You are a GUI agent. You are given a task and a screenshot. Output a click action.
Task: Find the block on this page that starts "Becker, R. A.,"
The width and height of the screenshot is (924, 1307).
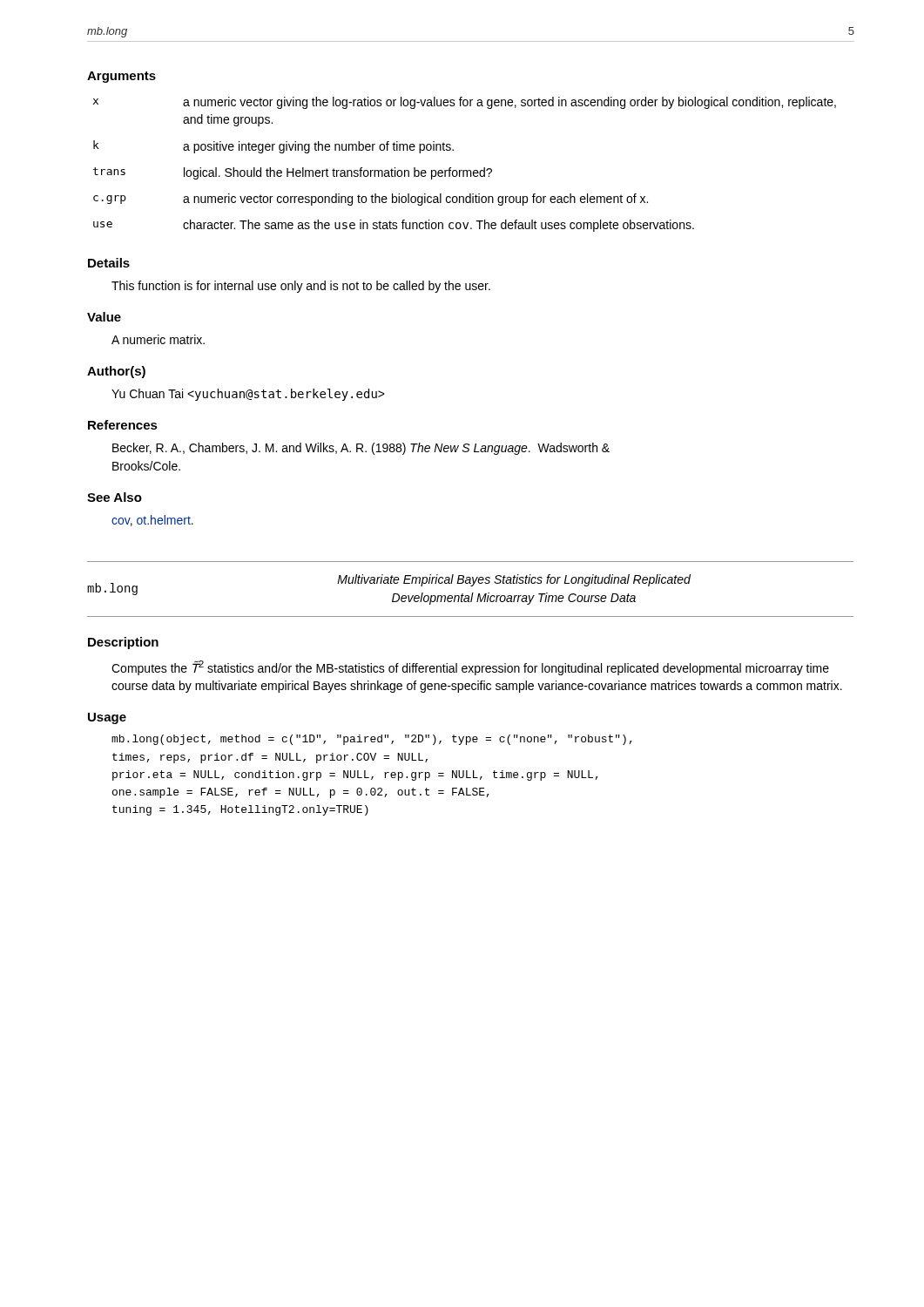pos(361,457)
